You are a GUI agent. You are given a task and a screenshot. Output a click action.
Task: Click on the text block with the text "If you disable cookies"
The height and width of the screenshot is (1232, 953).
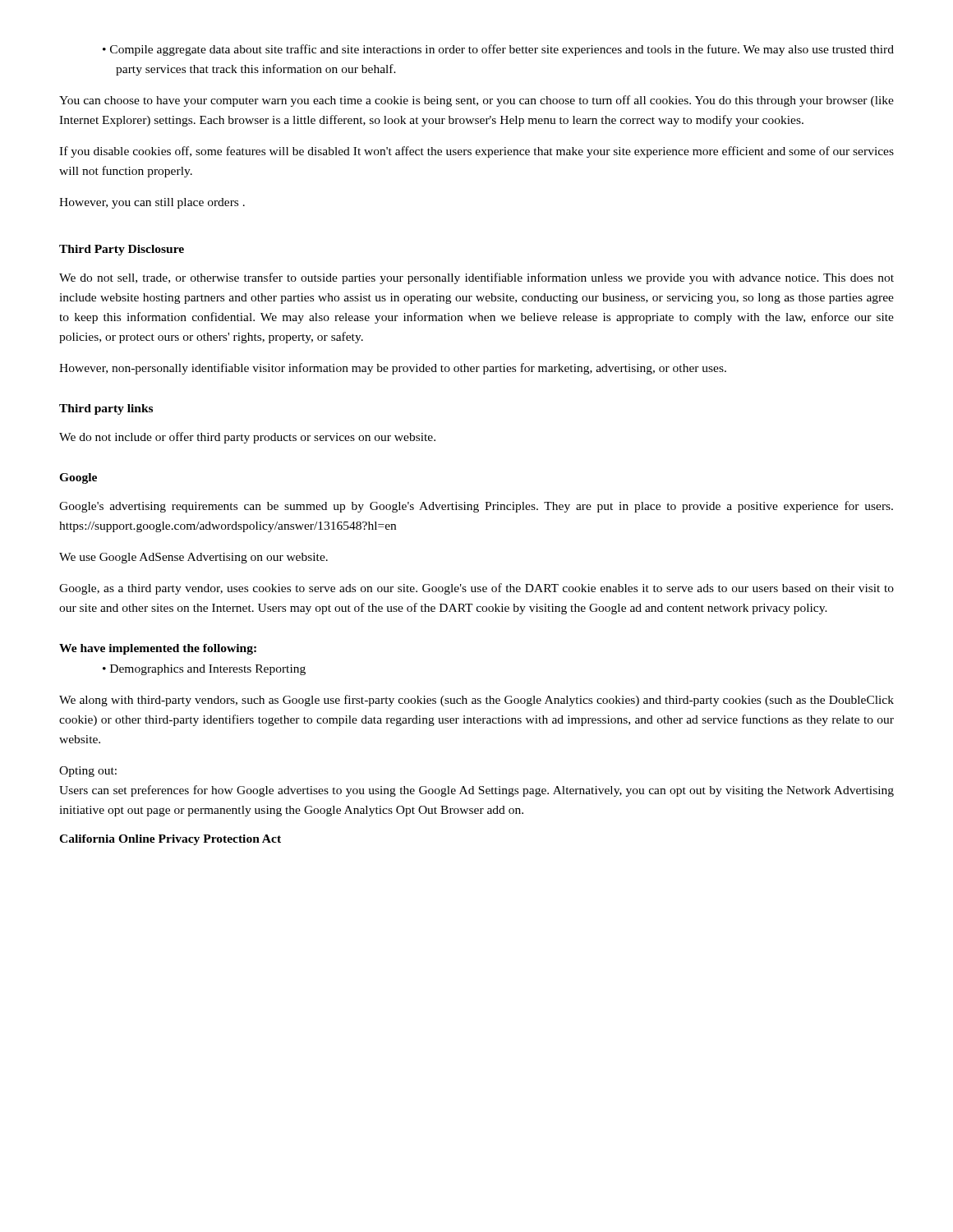click(476, 161)
